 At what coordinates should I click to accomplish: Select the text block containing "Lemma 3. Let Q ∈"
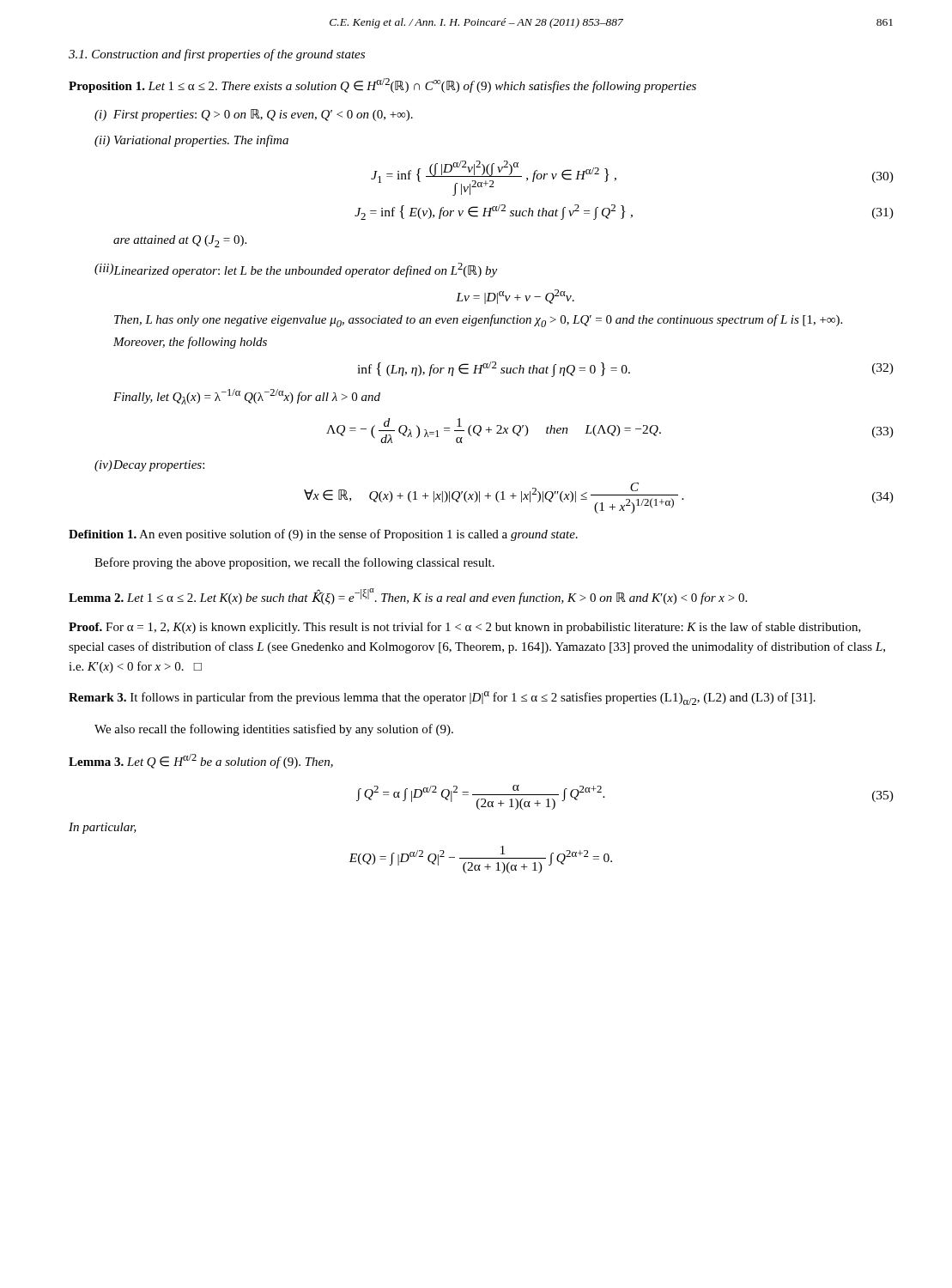201,760
